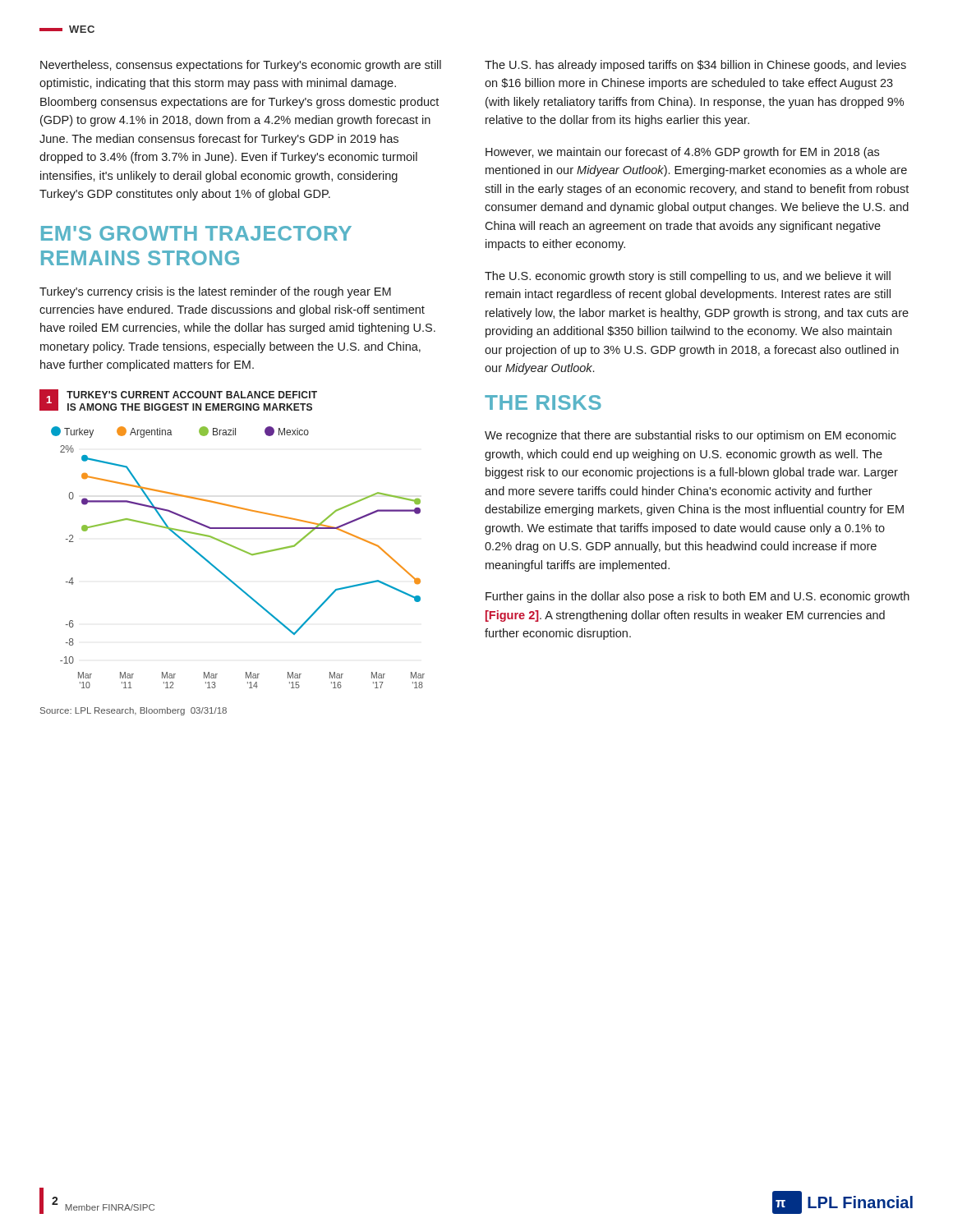Find the section header containing "THE RISKS"

(x=544, y=402)
